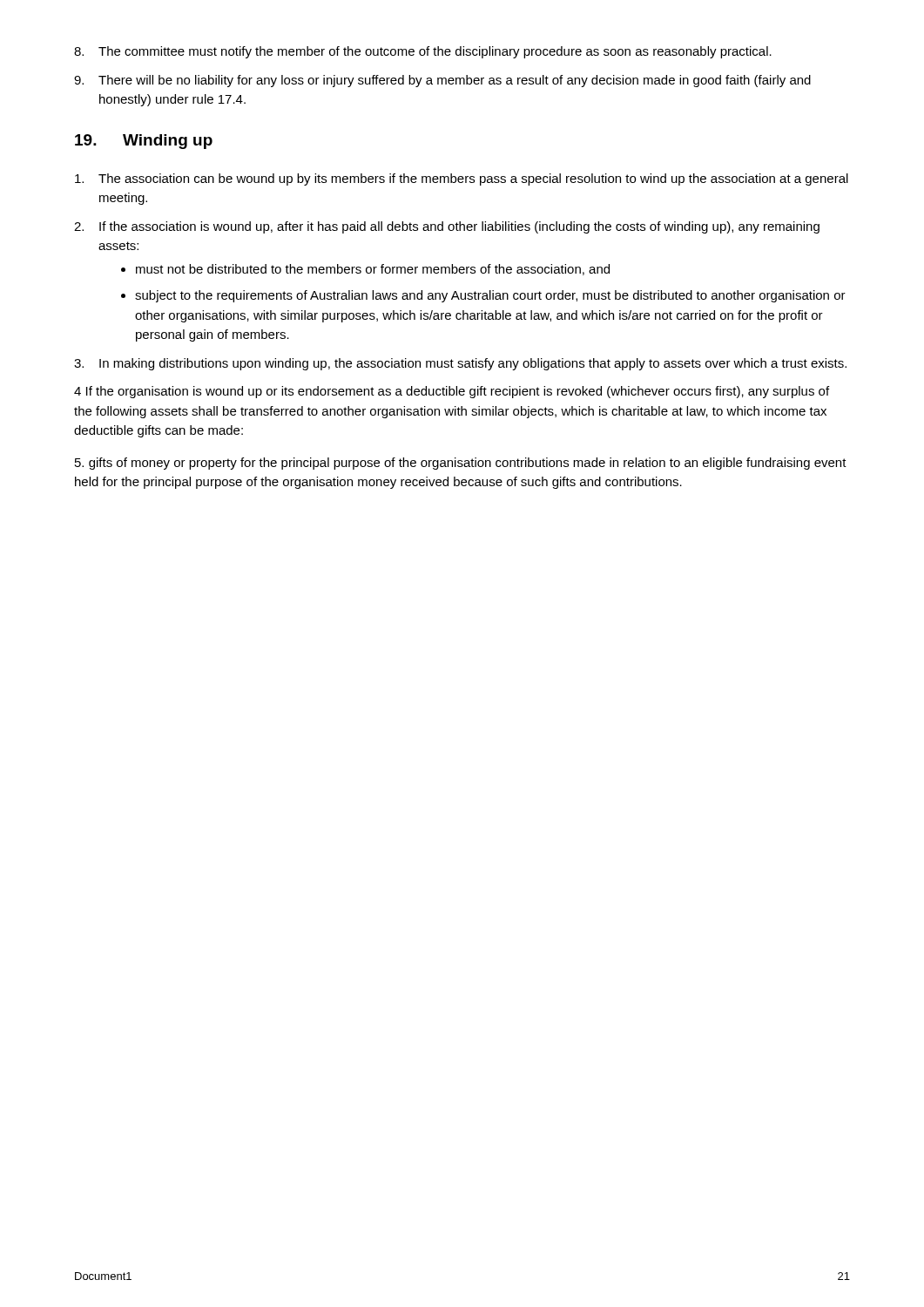
Task: Navigate to the passage starting "19. Winding up"
Action: click(143, 140)
